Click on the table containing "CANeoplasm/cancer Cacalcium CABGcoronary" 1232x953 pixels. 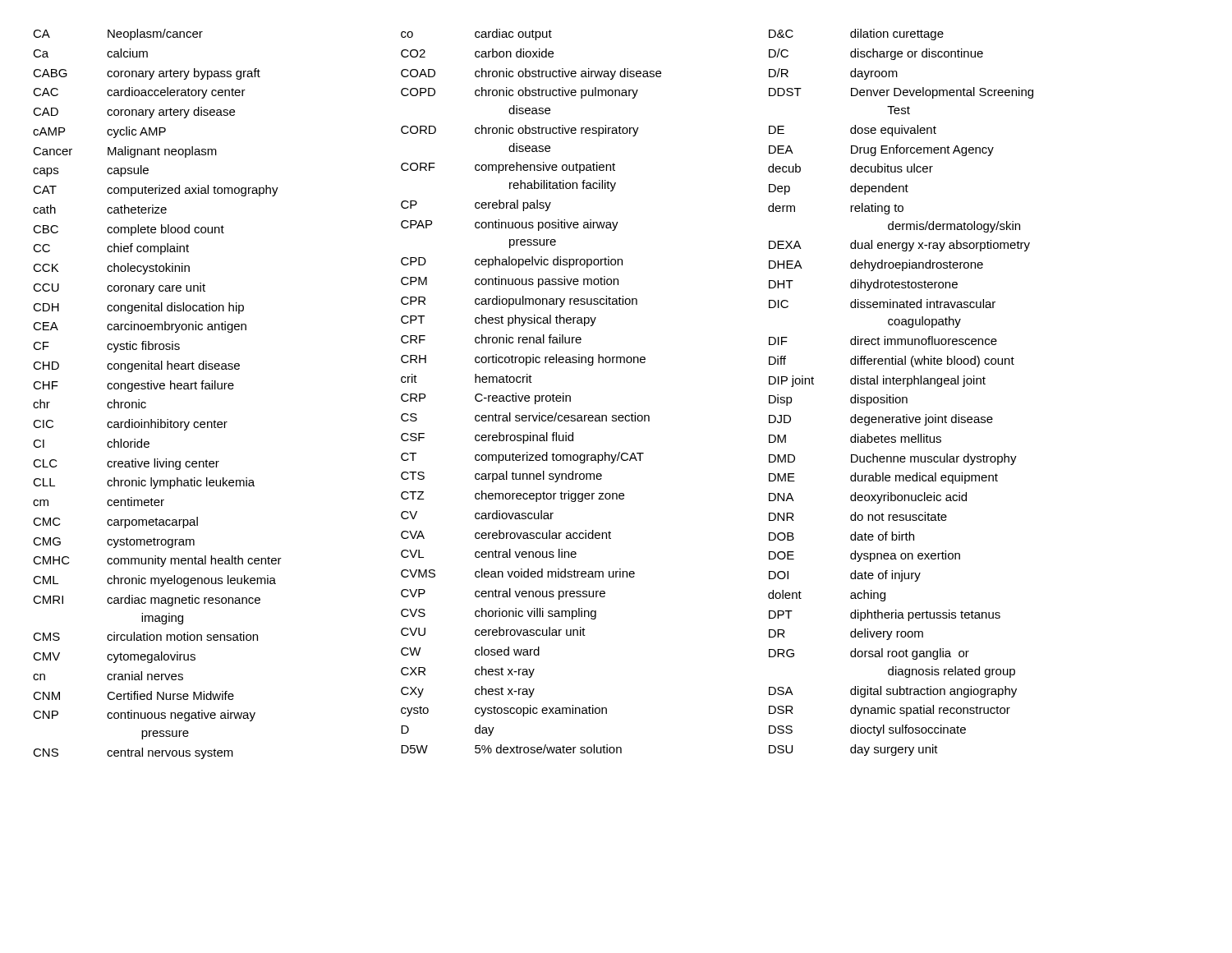[217, 394]
